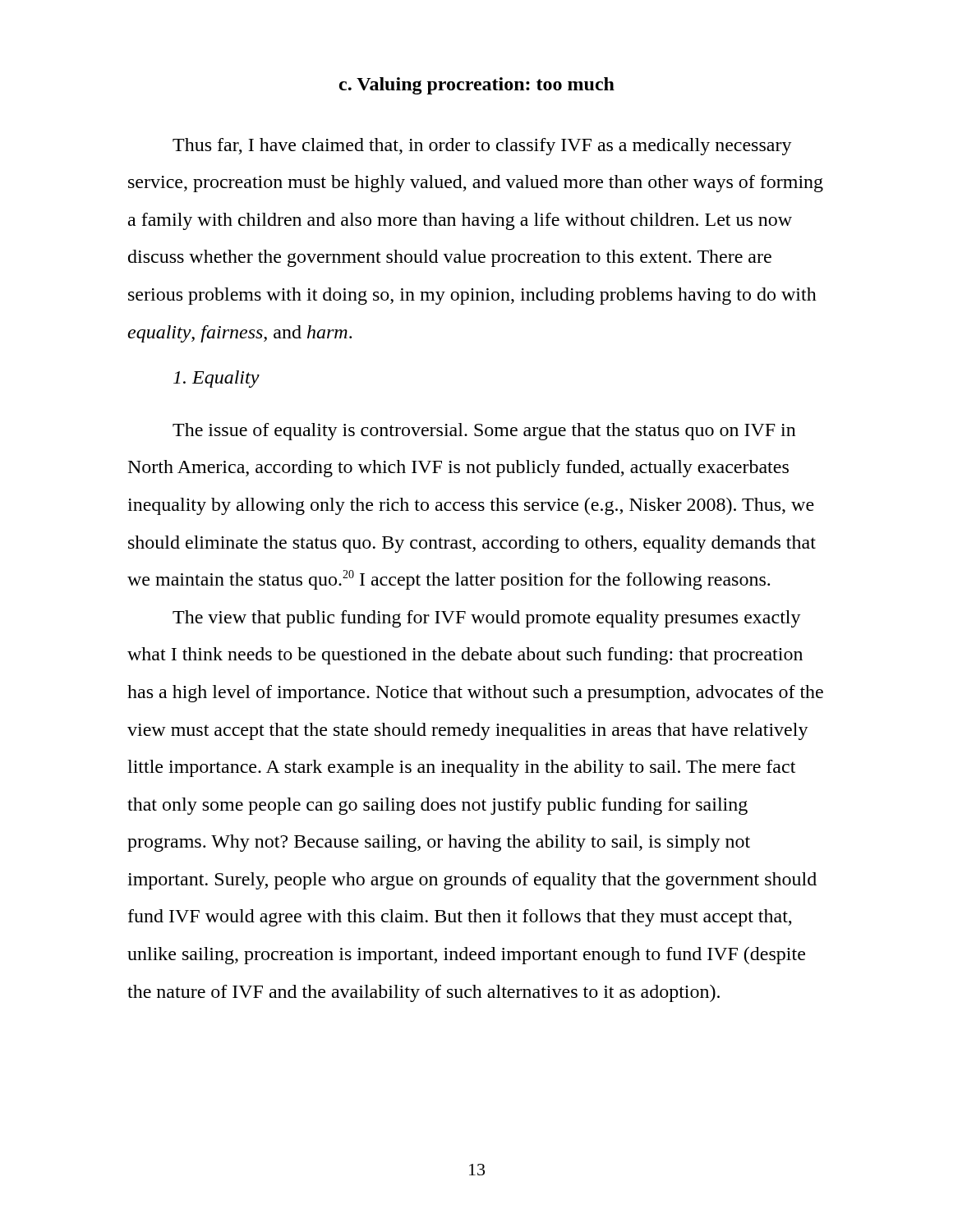This screenshot has width=953, height=1232.
Task: Locate the section header with the text "c. Valuing procreation: too much"
Action: click(476, 84)
